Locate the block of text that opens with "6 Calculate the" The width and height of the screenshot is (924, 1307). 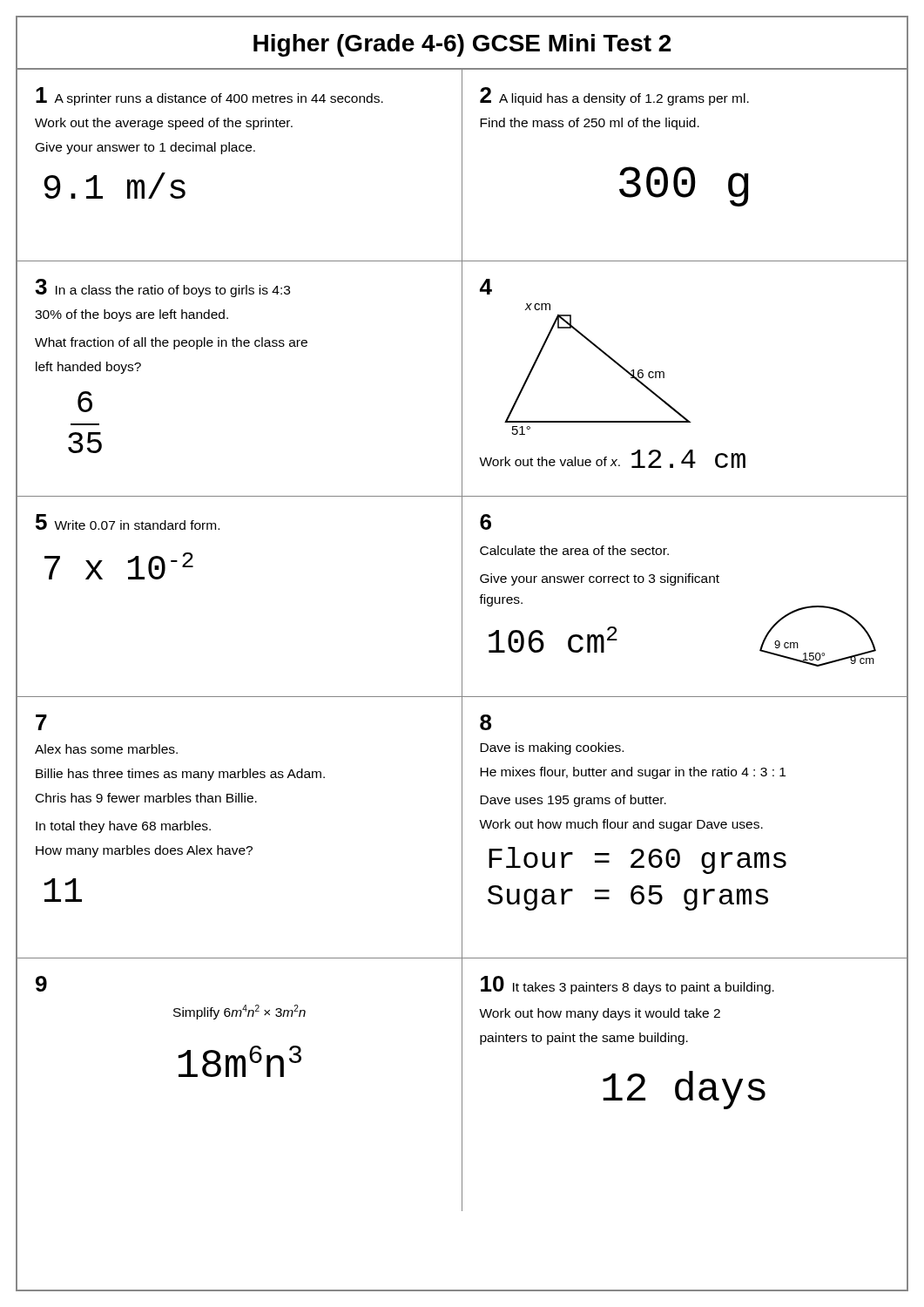click(x=486, y=522)
